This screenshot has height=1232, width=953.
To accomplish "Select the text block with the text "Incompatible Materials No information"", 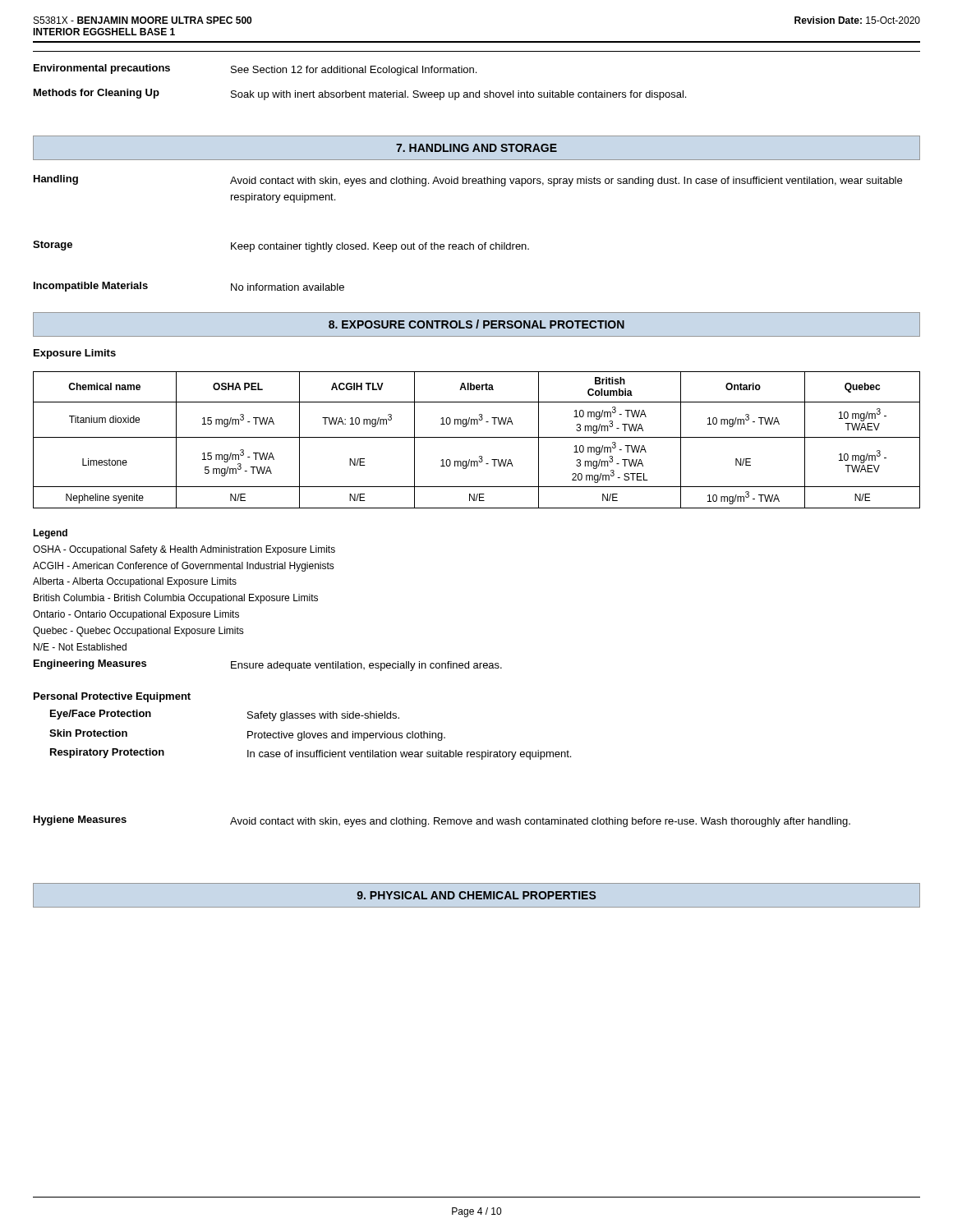I will (x=91, y=286).
